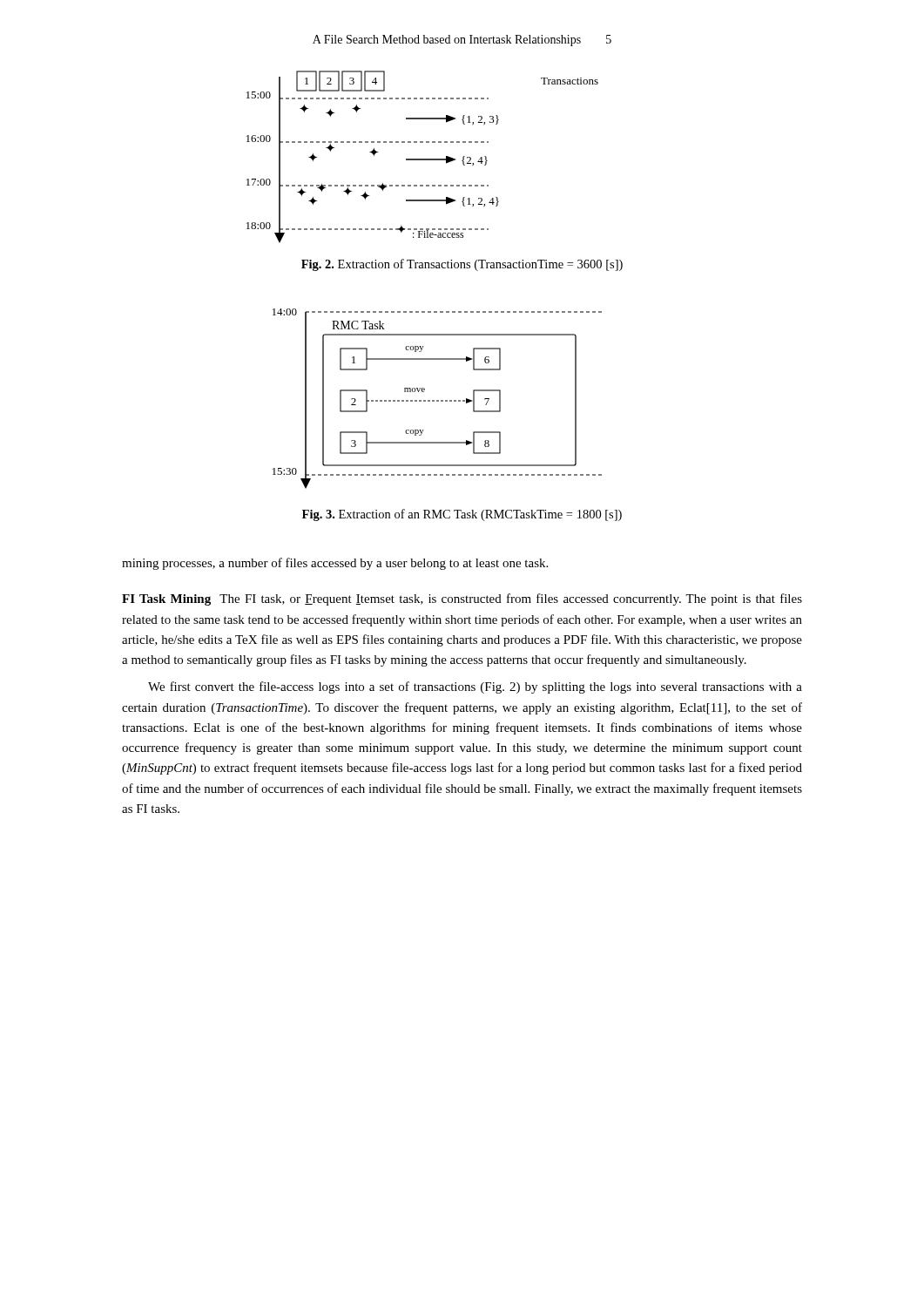
Task: Locate the caption containing "Fig. 3. Extraction of an RMC Task"
Action: pyautogui.click(x=462, y=514)
